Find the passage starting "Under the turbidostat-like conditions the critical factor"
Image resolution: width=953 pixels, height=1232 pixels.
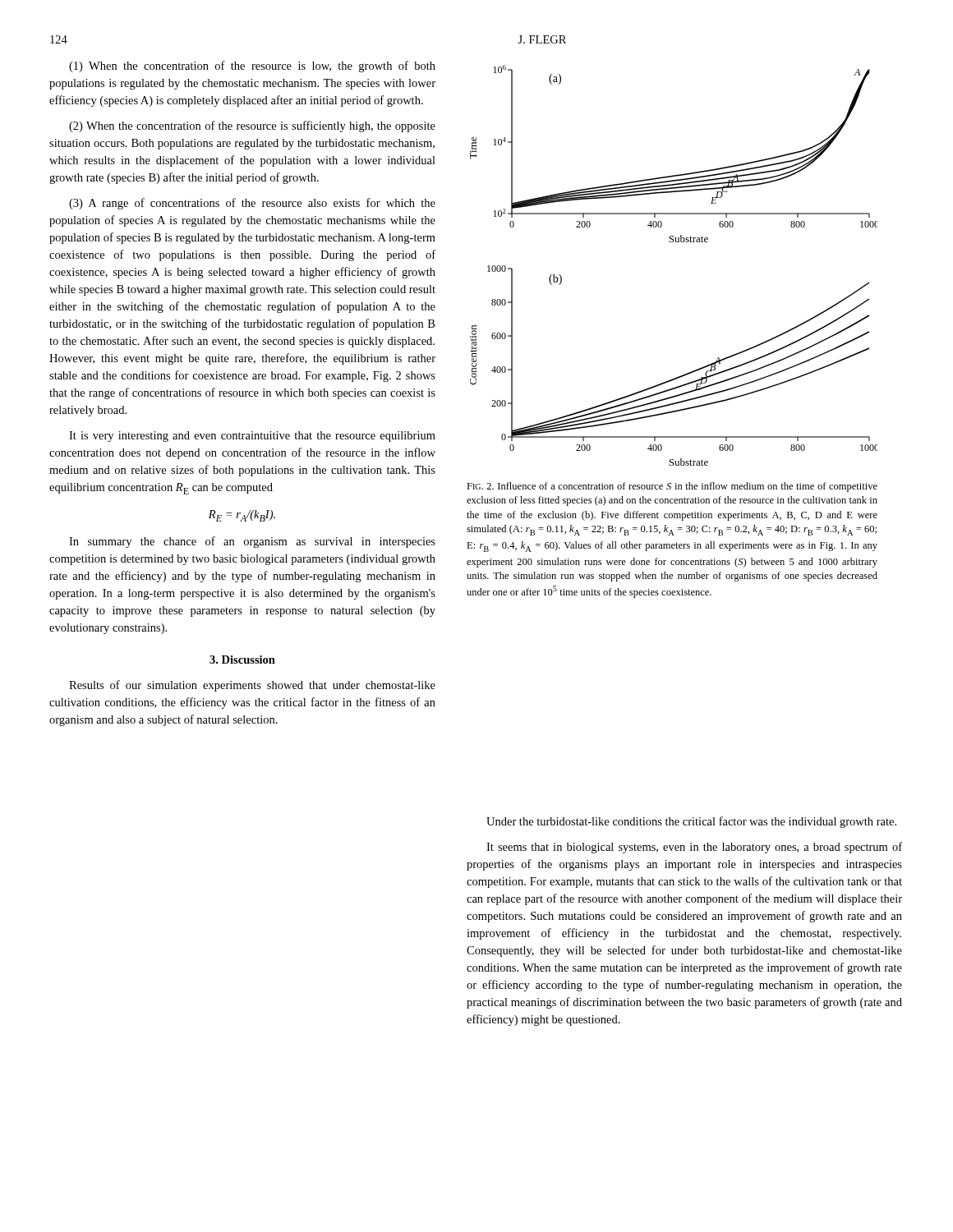pos(684,822)
